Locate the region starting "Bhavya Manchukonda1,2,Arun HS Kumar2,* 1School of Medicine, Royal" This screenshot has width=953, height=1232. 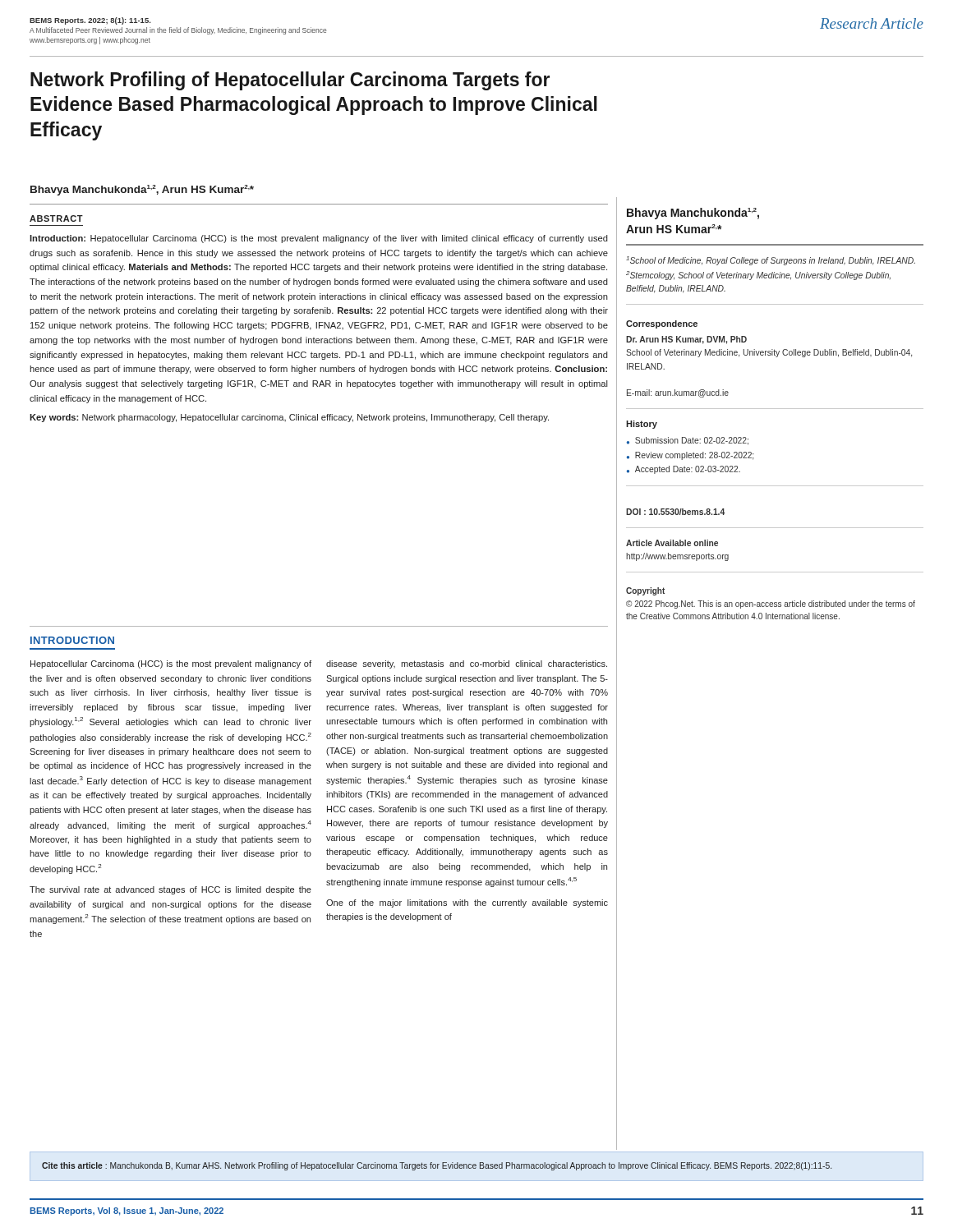click(775, 255)
